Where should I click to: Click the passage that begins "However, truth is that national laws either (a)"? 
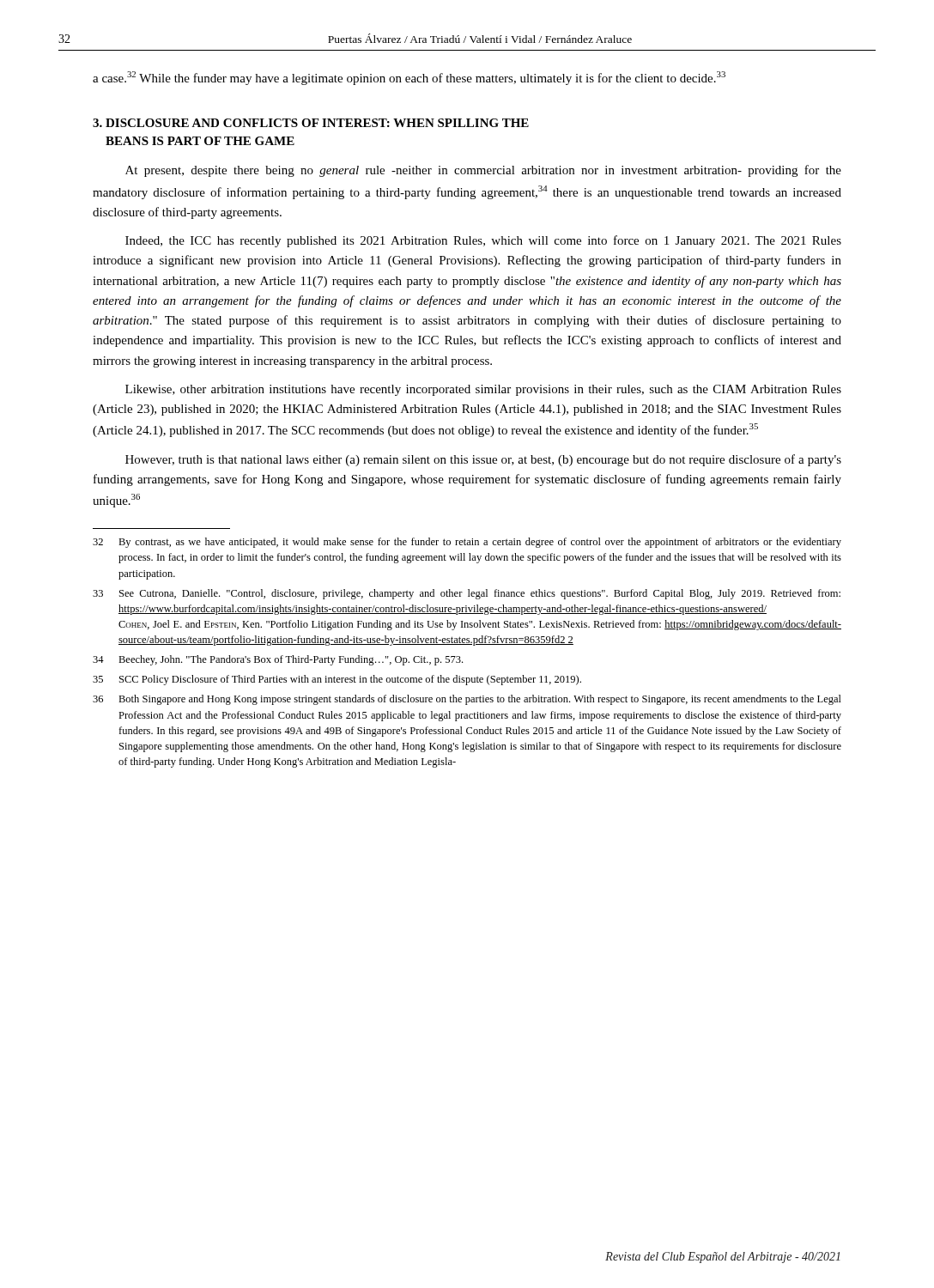click(467, 480)
